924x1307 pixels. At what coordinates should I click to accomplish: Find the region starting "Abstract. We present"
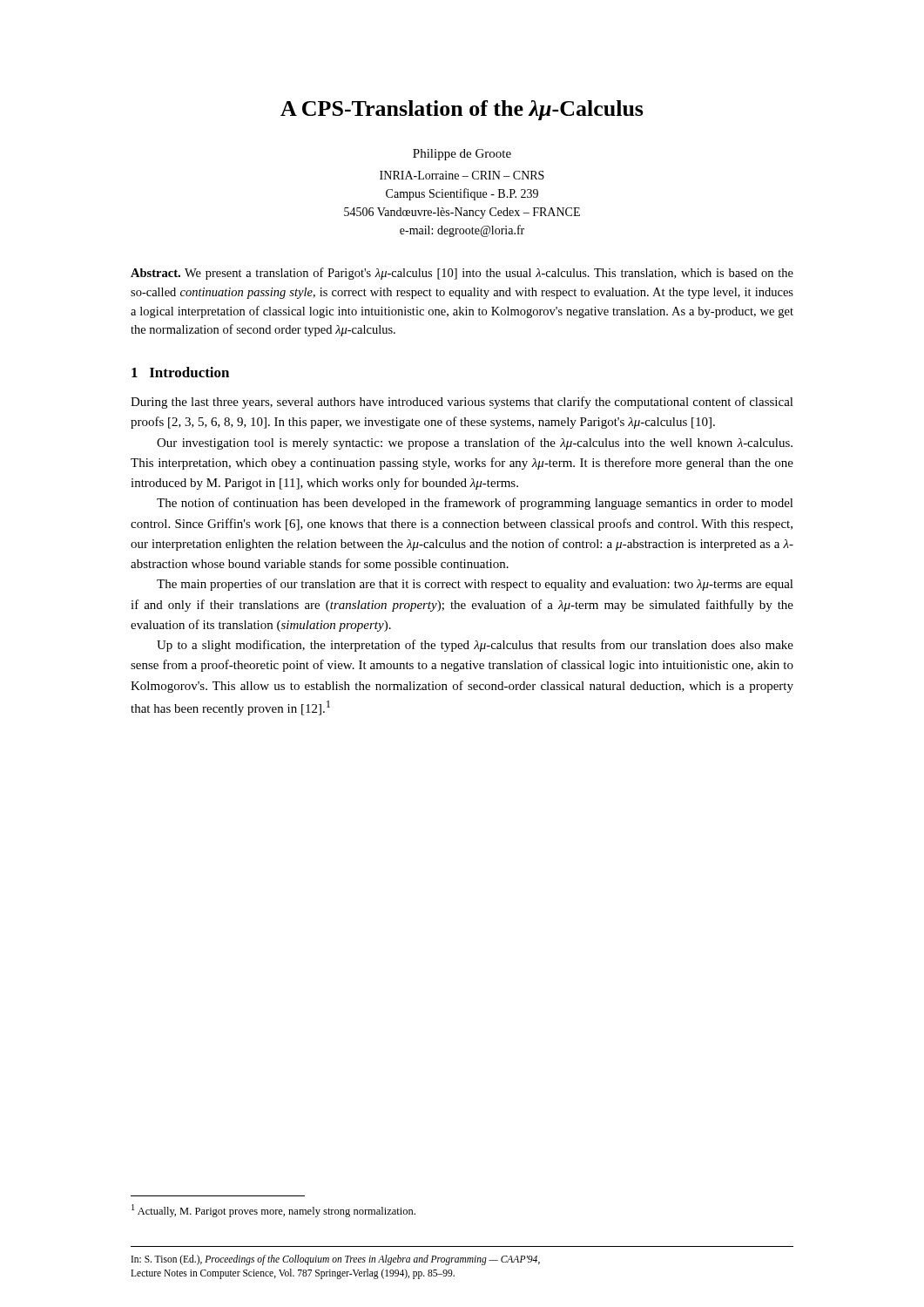point(462,302)
